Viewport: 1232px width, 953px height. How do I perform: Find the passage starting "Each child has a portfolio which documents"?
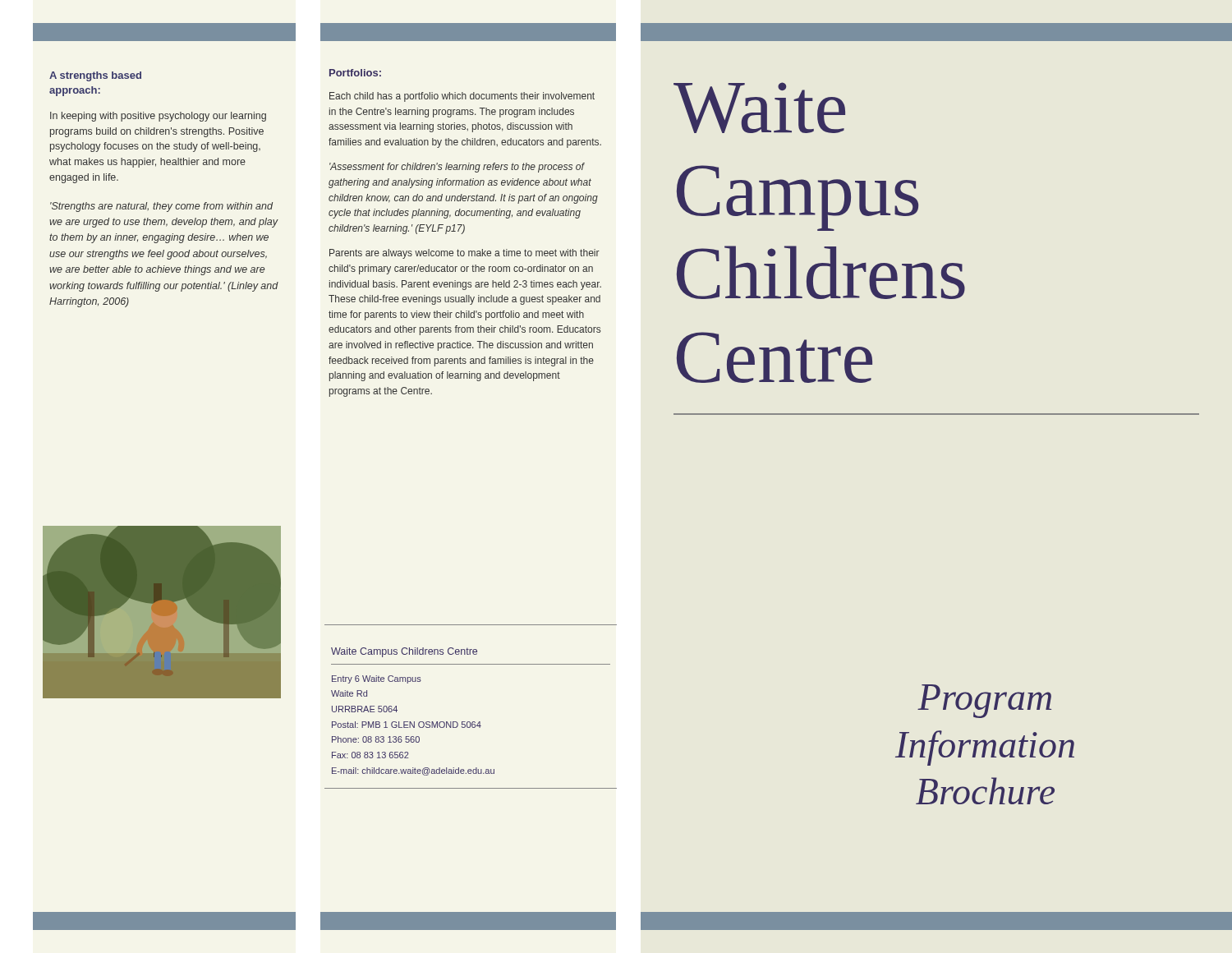[466, 119]
